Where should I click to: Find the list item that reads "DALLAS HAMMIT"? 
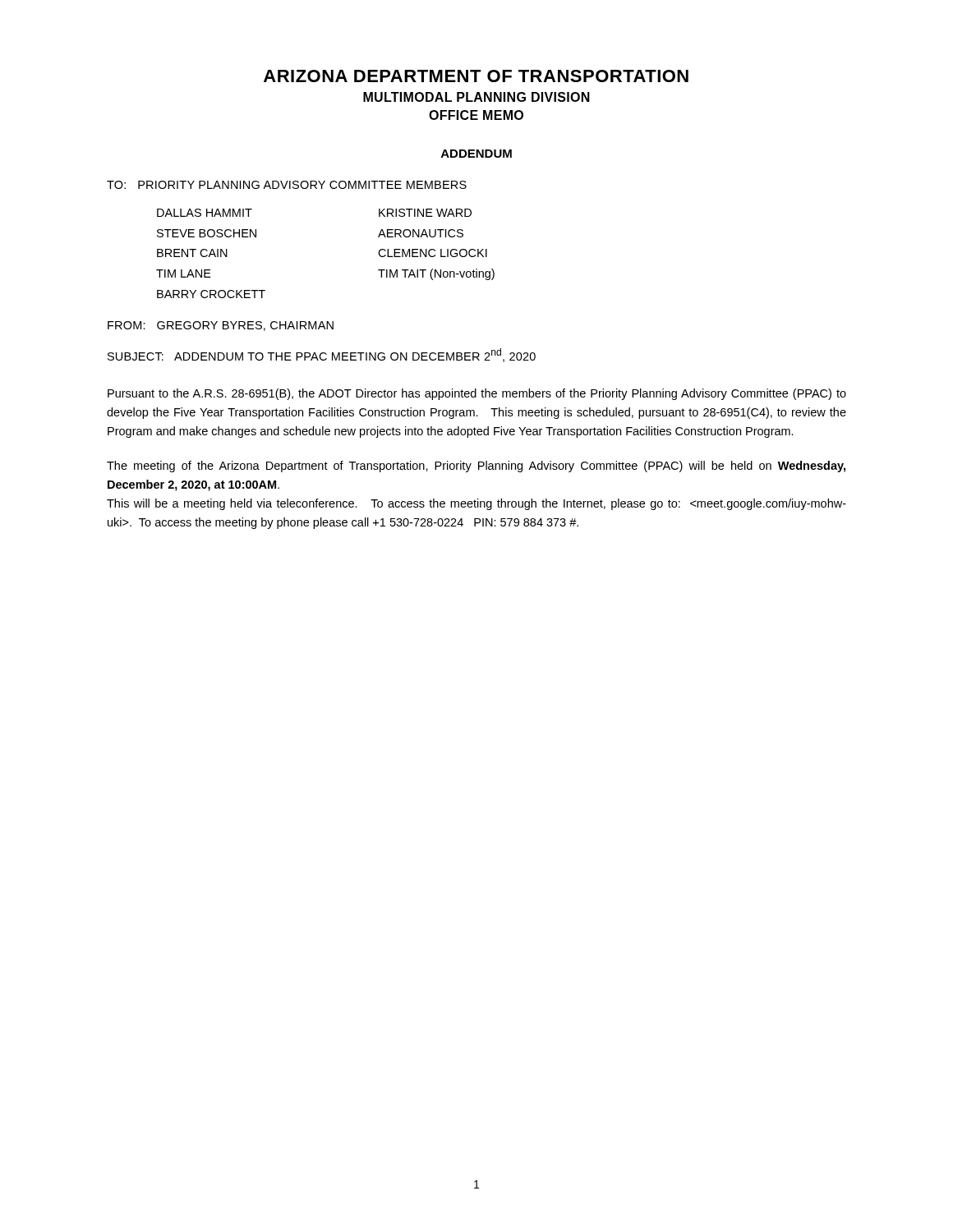(x=204, y=213)
